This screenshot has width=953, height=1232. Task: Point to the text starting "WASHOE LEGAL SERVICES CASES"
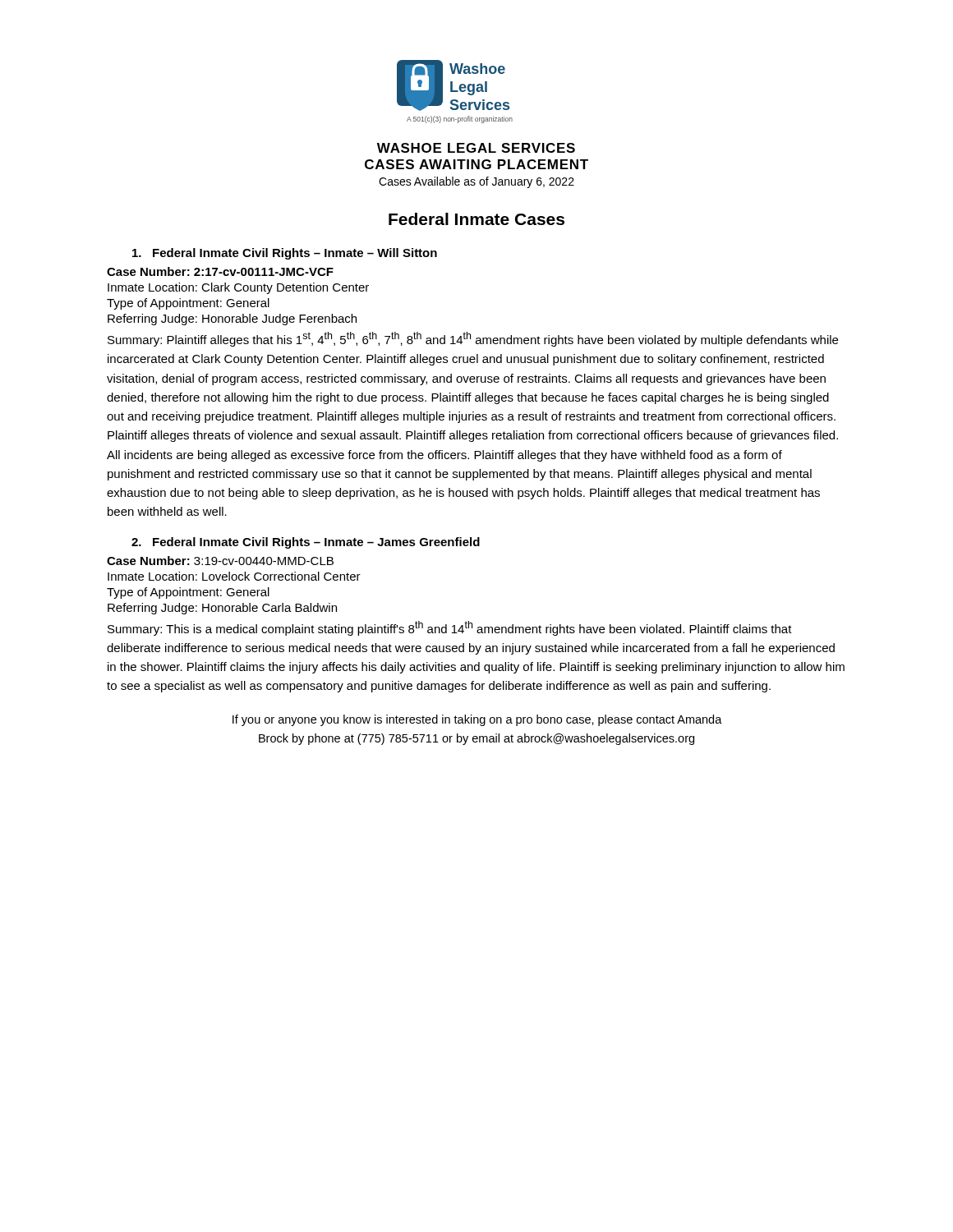[x=476, y=164]
